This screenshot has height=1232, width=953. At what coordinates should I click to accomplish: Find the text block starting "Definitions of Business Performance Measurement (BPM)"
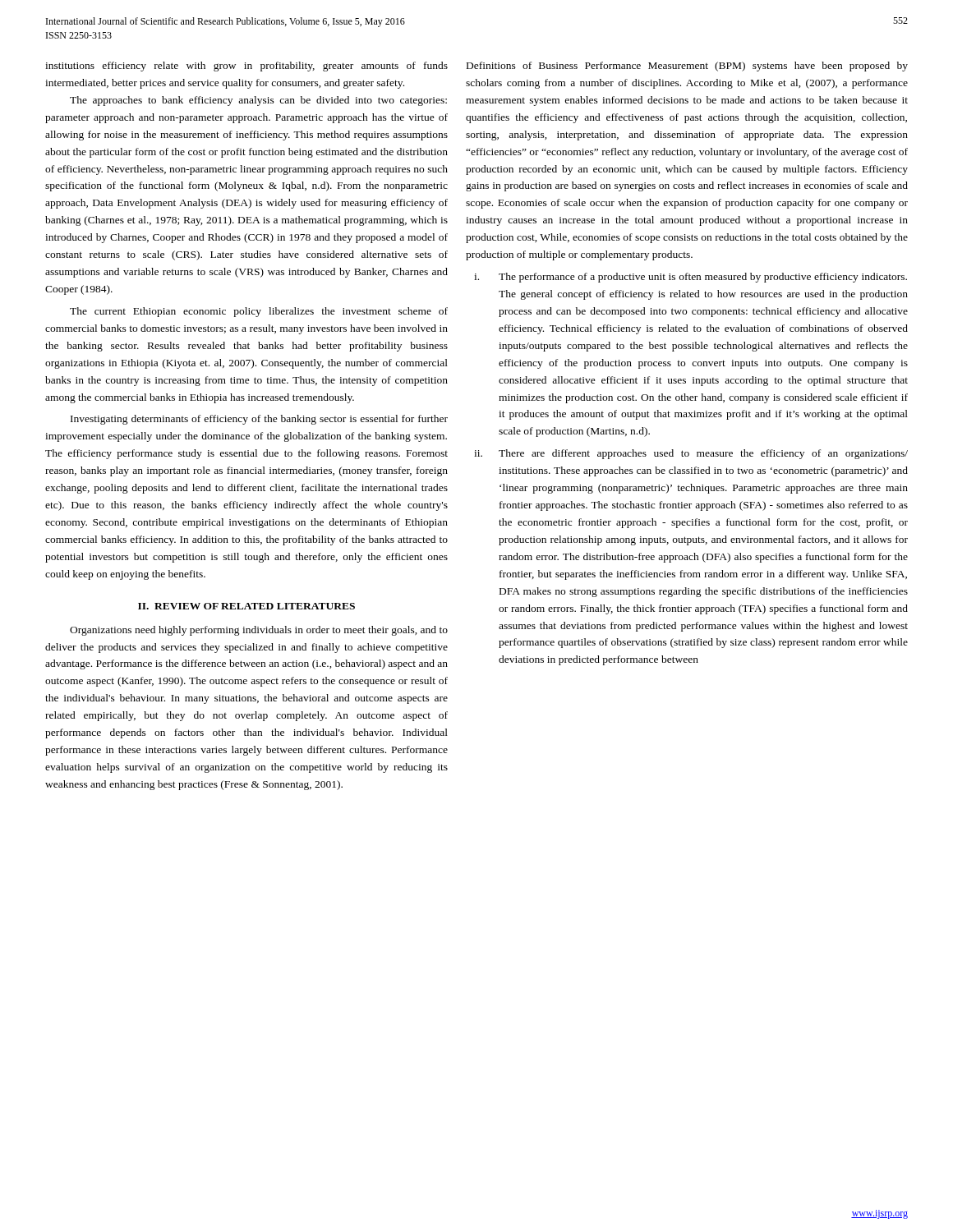[x=687, y=161]
